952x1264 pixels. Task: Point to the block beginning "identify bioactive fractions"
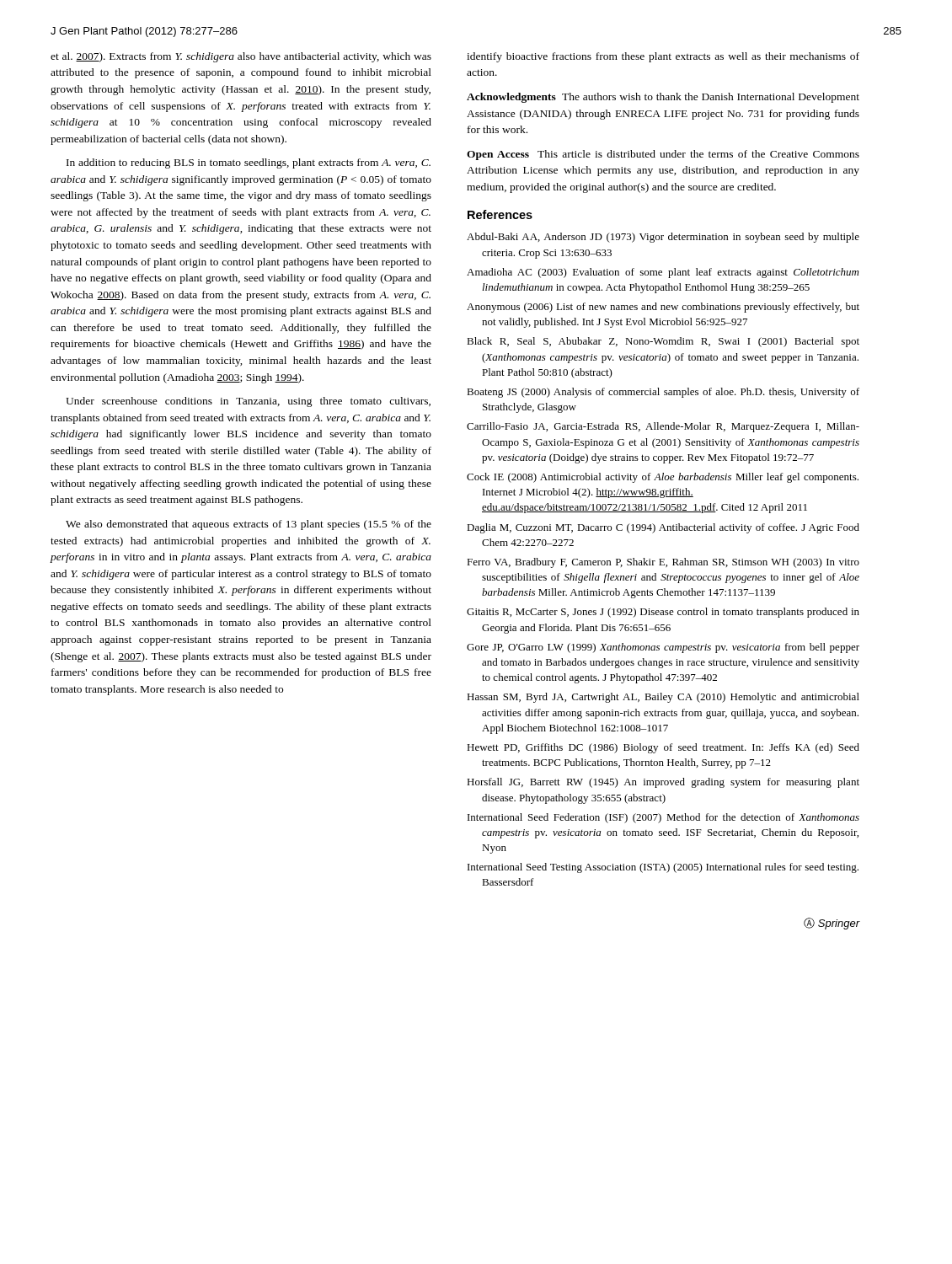pyautogui.click(x=663, y=64)
